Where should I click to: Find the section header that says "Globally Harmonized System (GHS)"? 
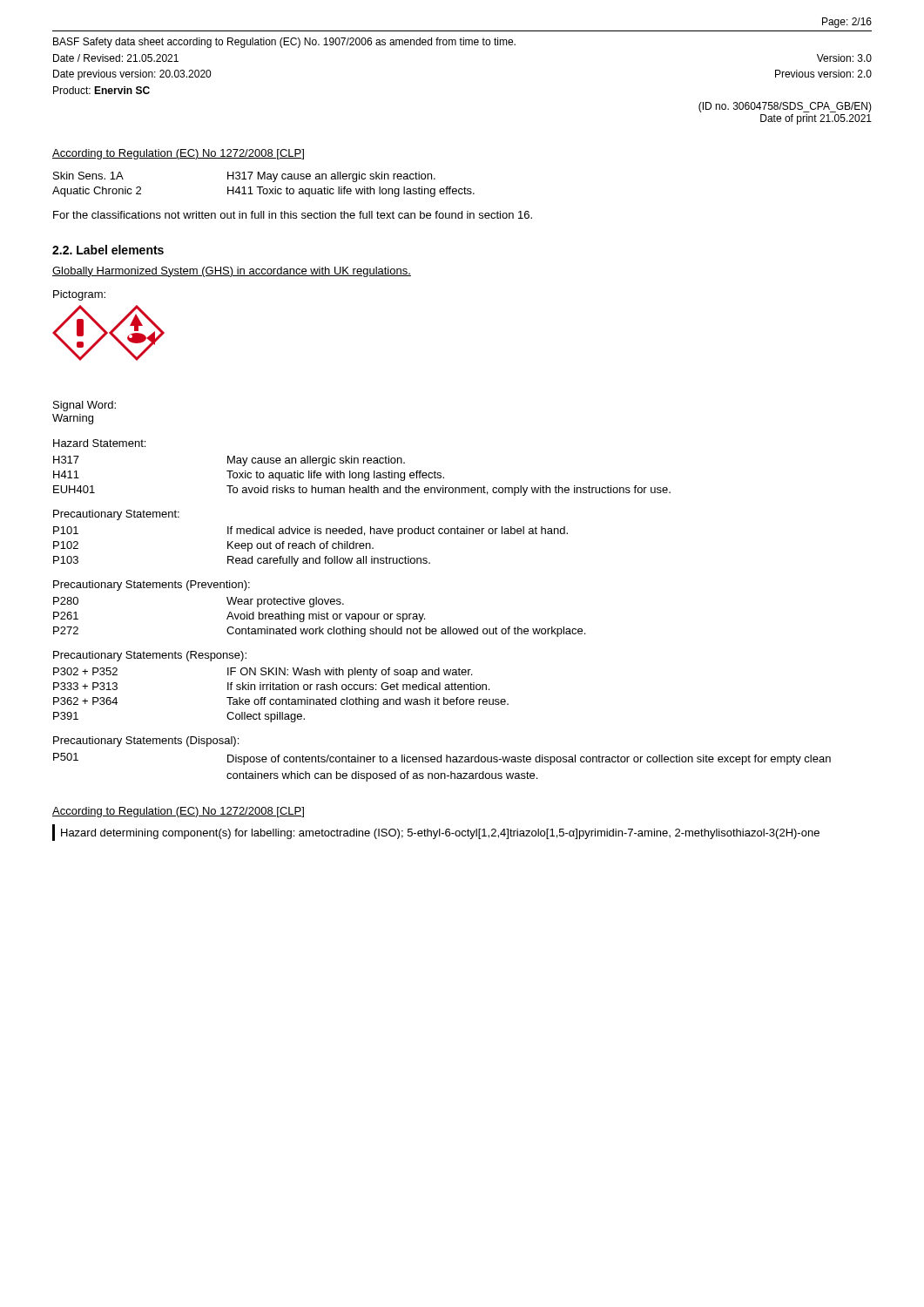(x=232, y=270)
